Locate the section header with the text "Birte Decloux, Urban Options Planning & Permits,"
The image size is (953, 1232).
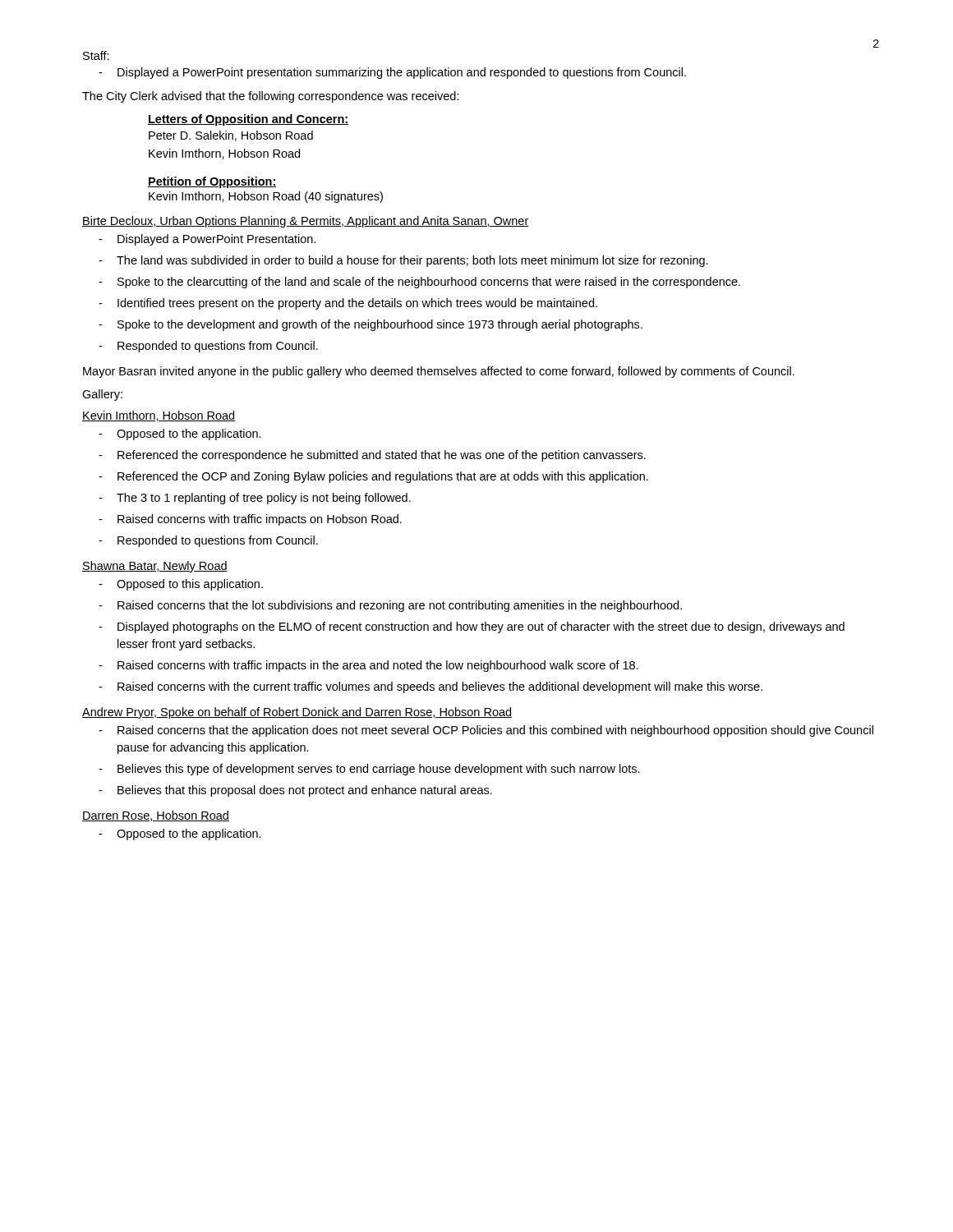tap(305, 221)
